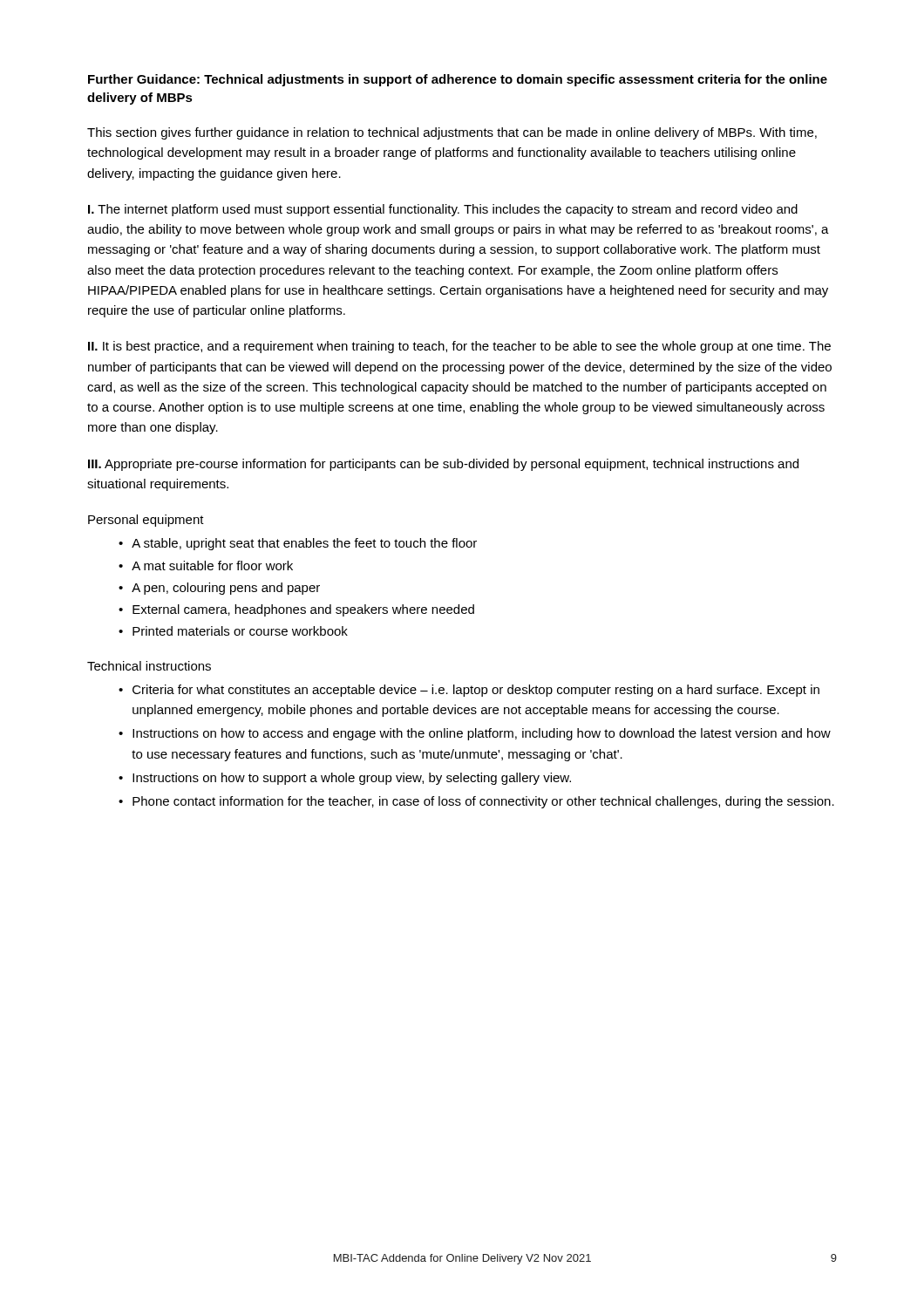Image resolution: width=924 pixels, height=1308 pixels.
Task: Locate the element starting "Technical instructions"
Action: click(149, 665)
